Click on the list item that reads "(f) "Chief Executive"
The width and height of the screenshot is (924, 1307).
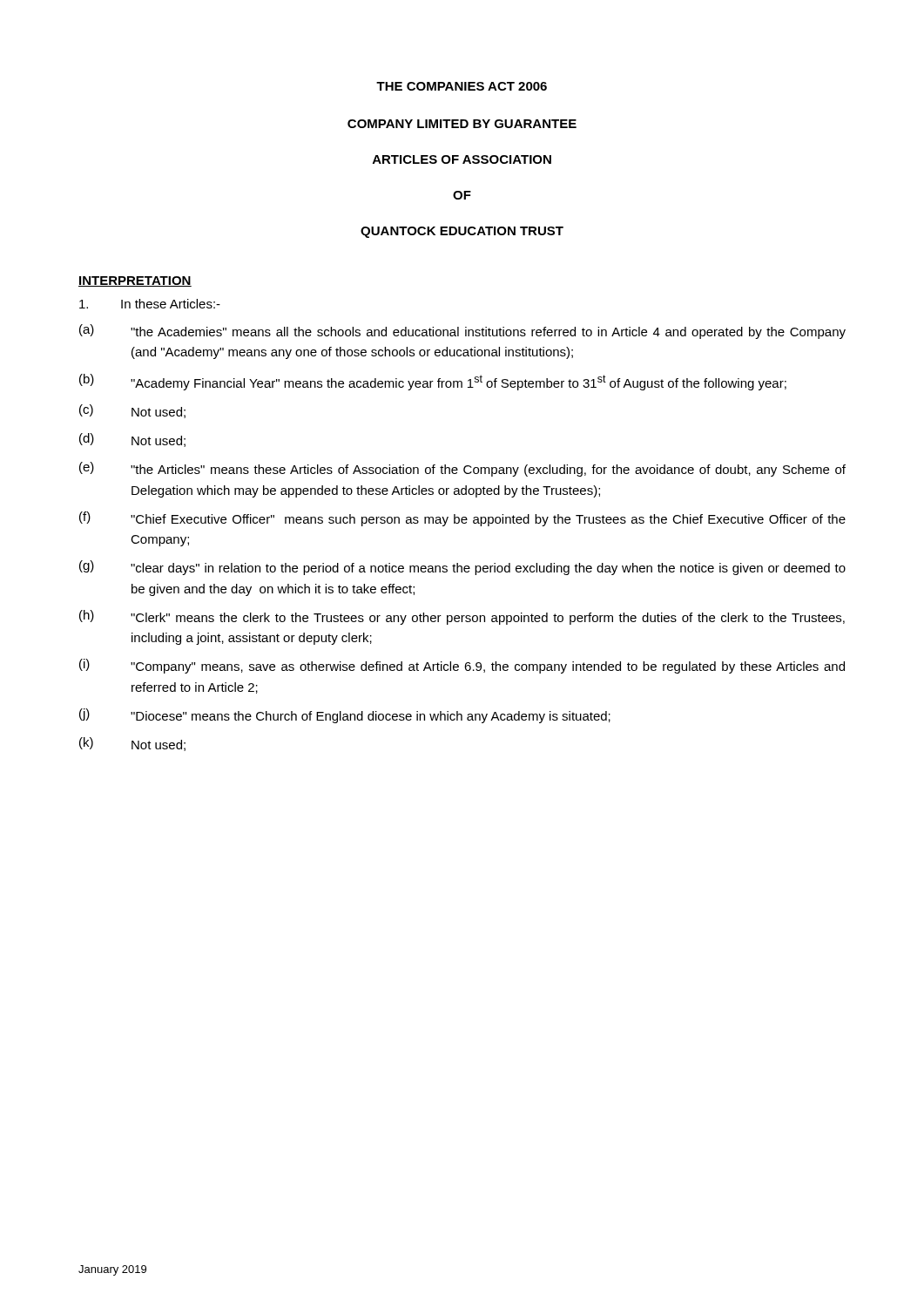(x=462, y=529)
